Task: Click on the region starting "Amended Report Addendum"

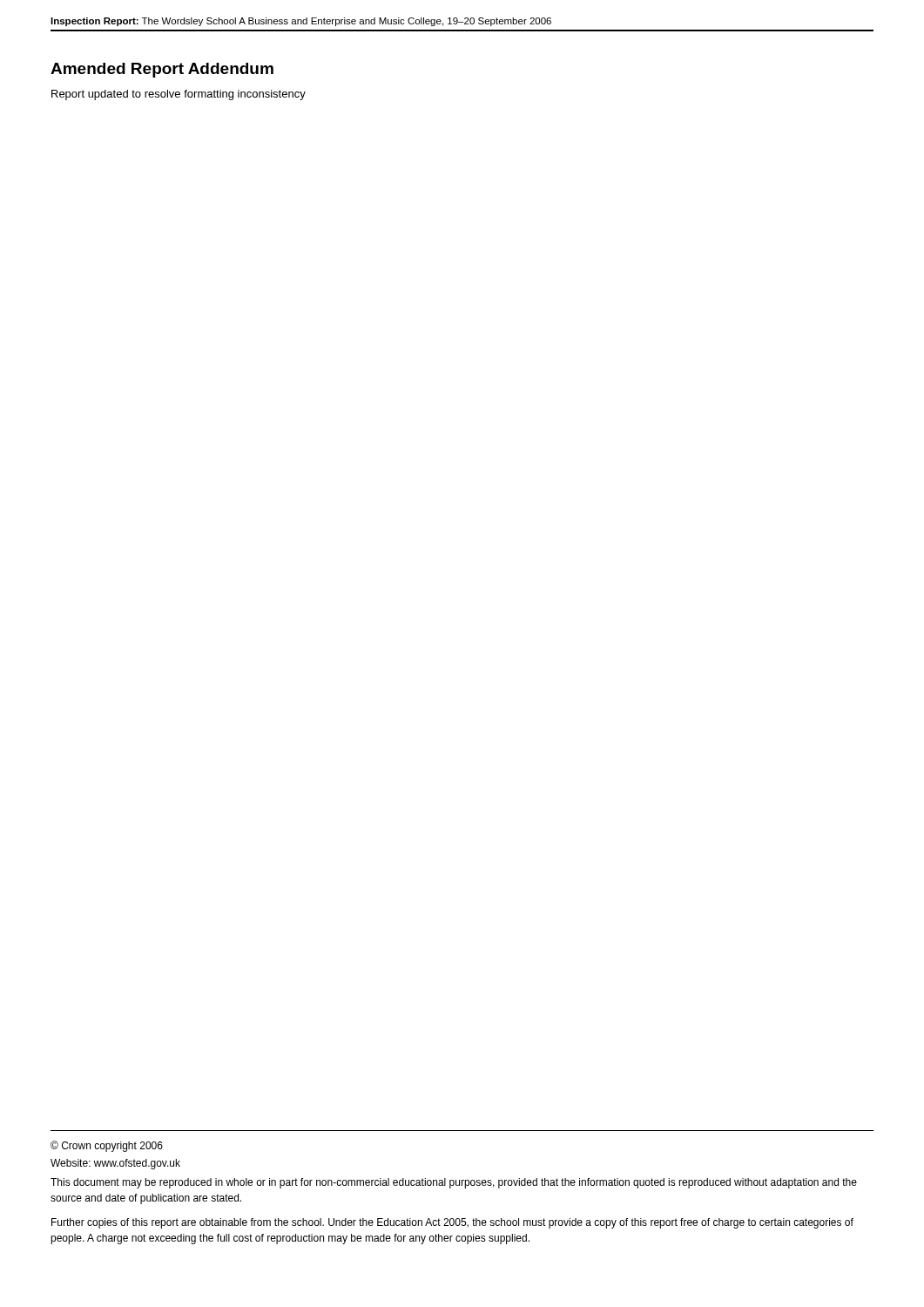Action: 162,68
